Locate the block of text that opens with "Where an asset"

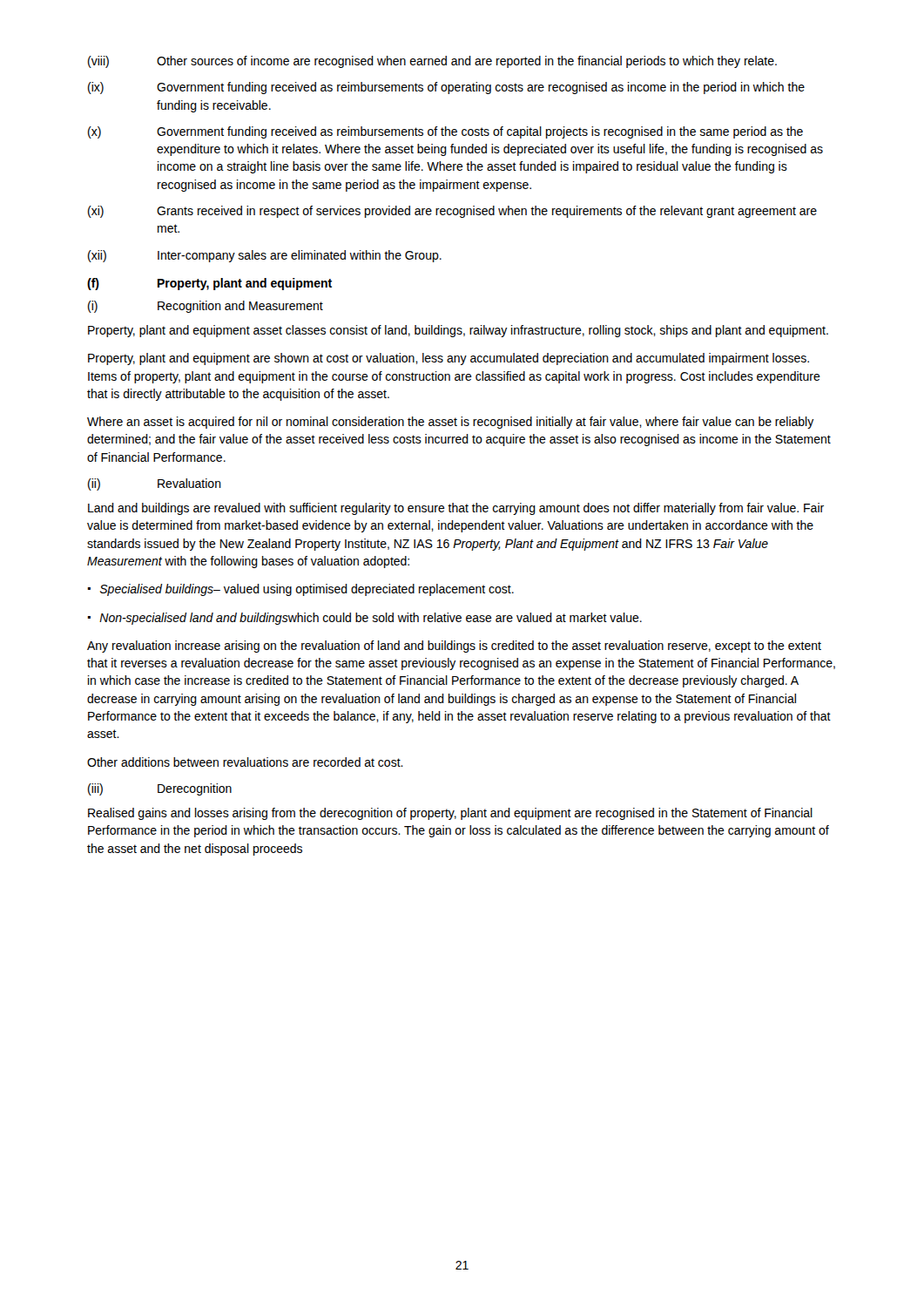pyautogui.click(x=459, y=440)
